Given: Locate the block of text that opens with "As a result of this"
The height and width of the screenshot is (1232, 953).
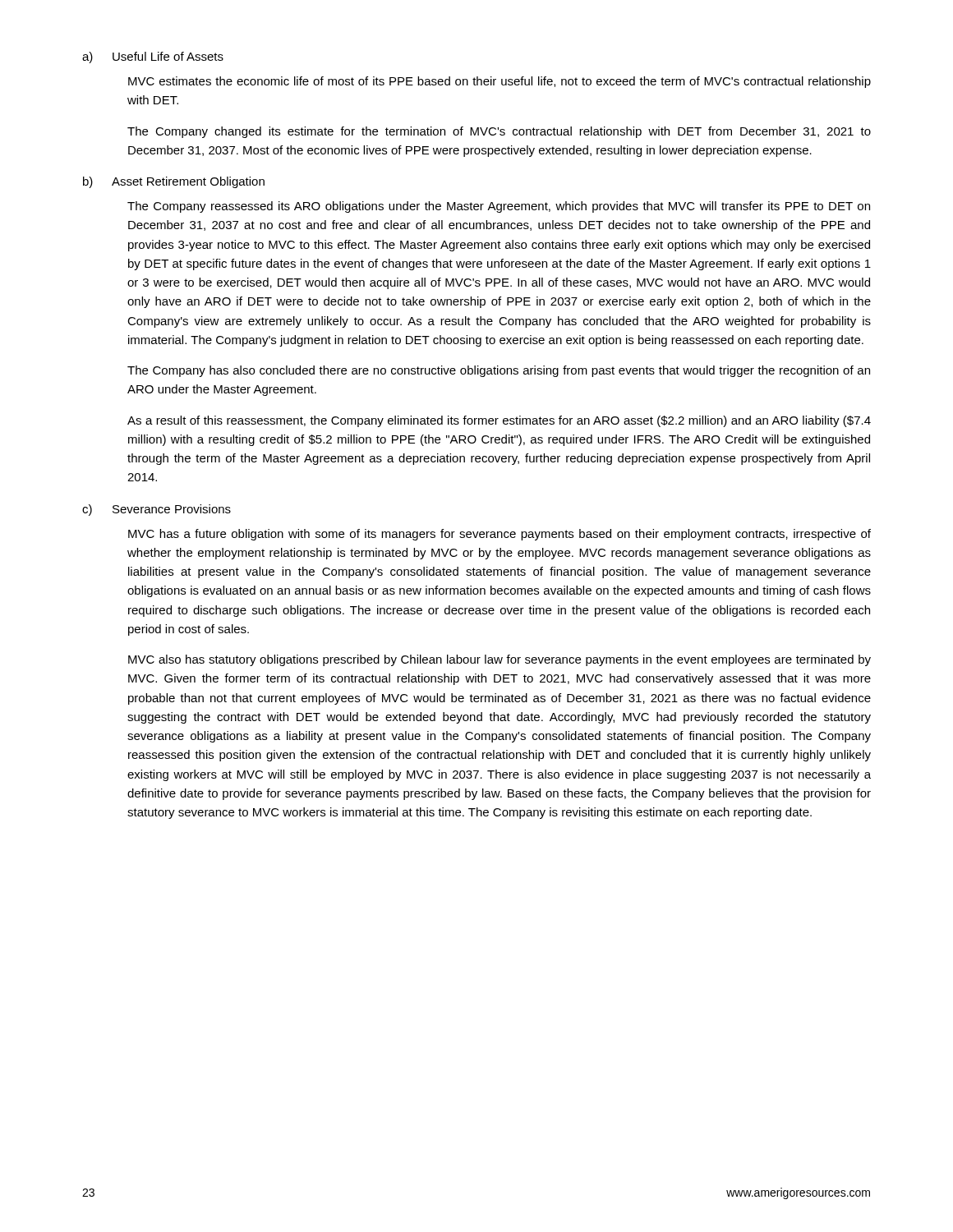Looking at the screenshot, I should 499,448.
